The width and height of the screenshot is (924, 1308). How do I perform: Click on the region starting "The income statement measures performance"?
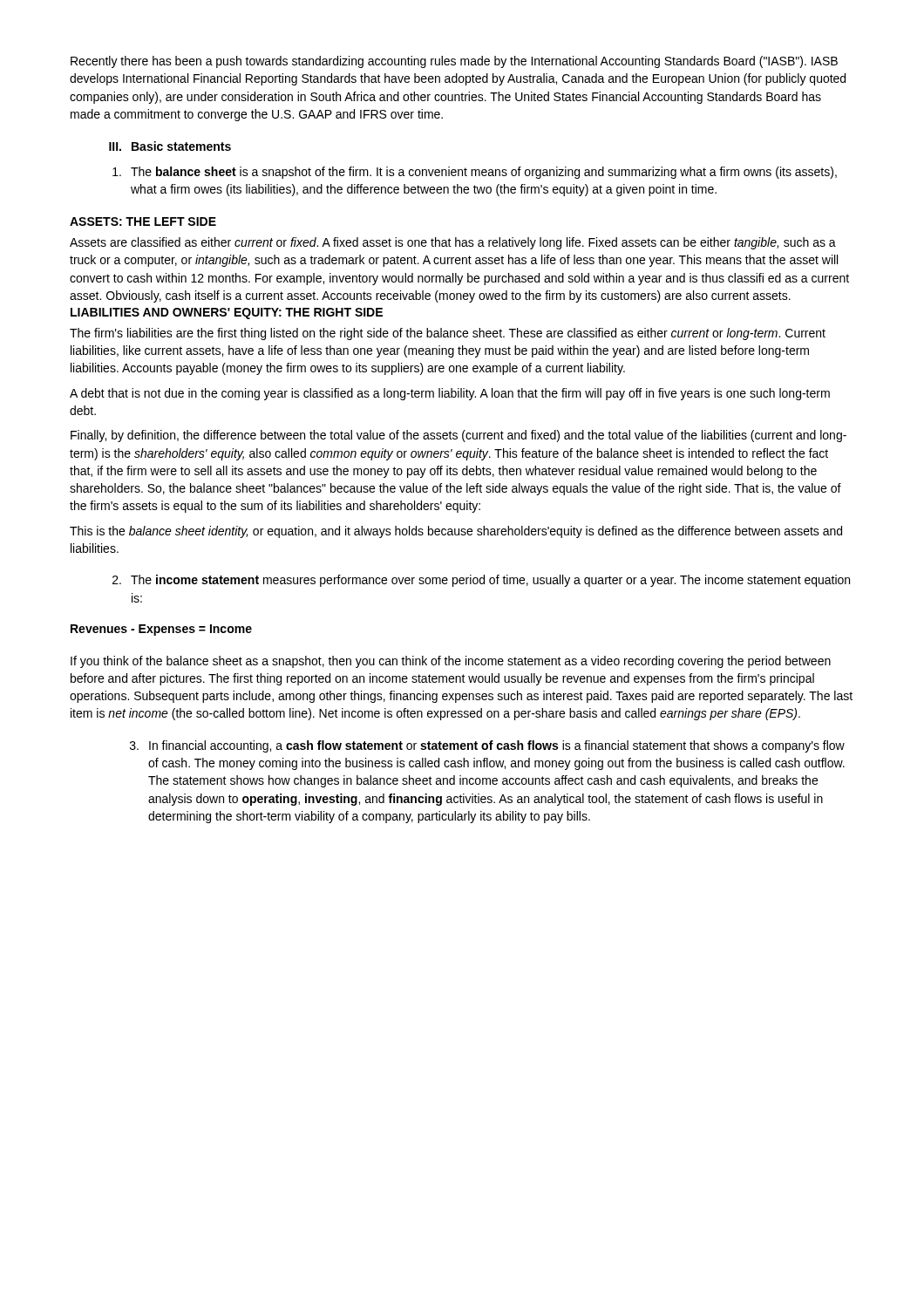[491, 589]
